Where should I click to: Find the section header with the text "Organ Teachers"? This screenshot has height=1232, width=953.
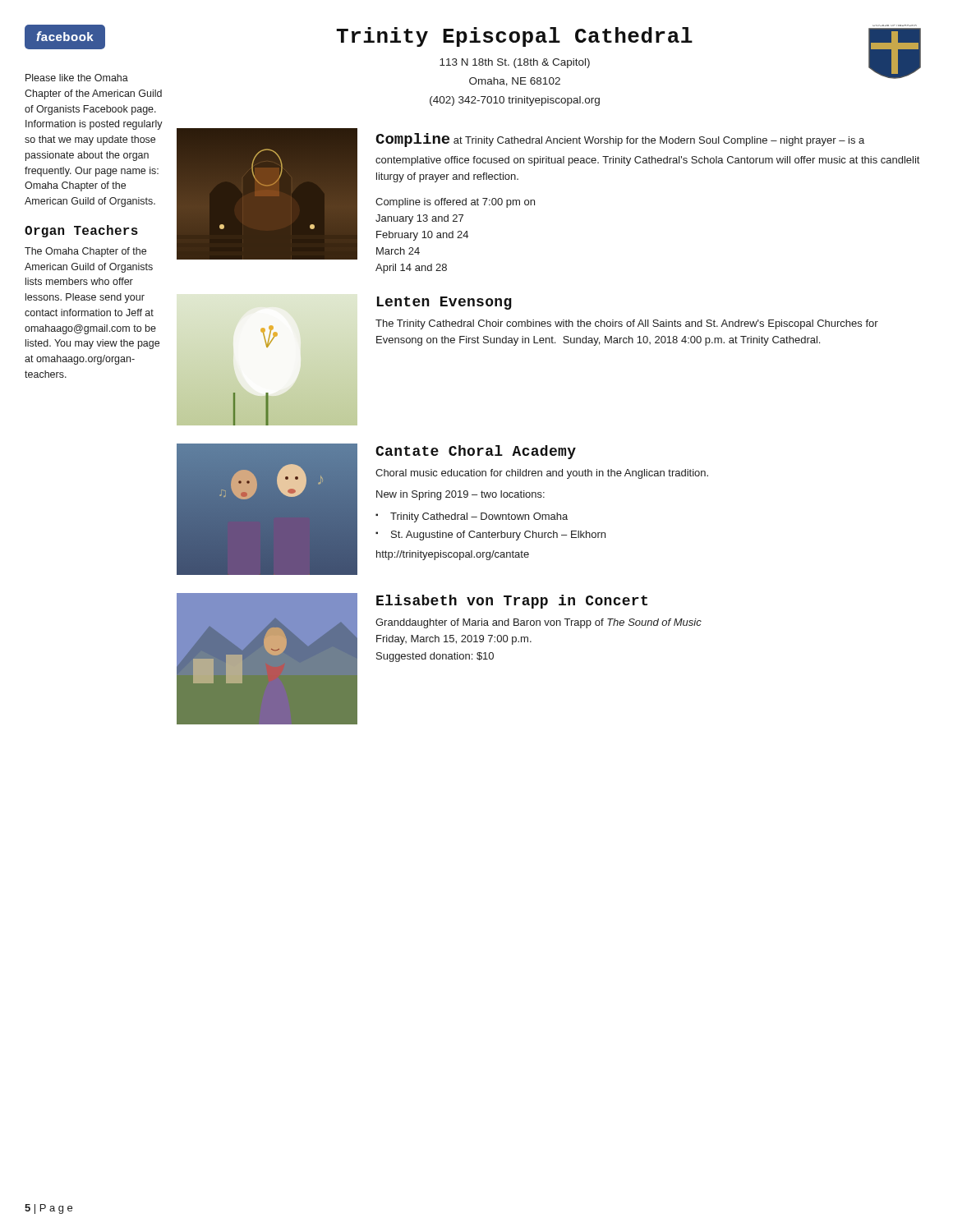coord(82,231)
